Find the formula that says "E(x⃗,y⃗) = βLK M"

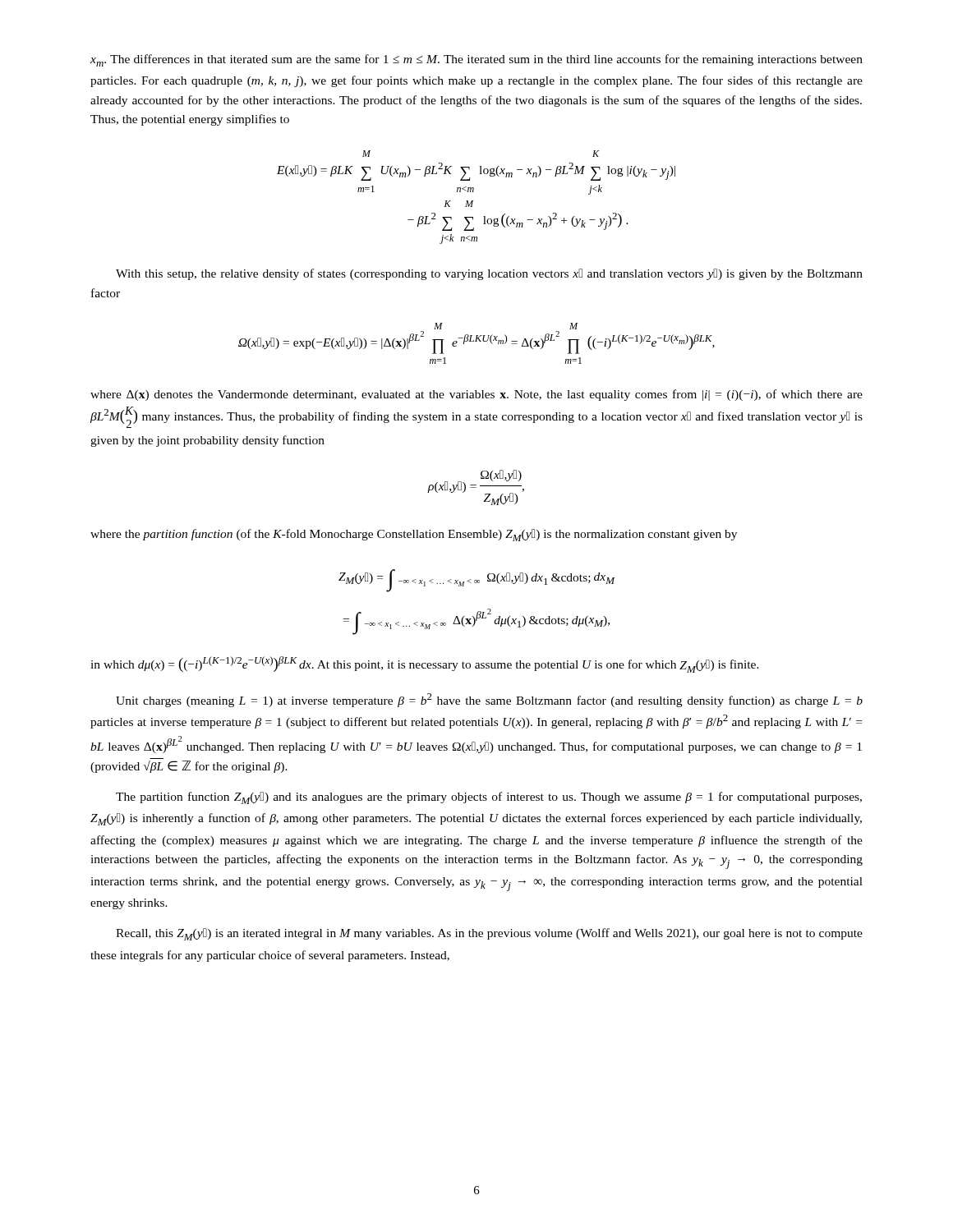coord(476,196)
